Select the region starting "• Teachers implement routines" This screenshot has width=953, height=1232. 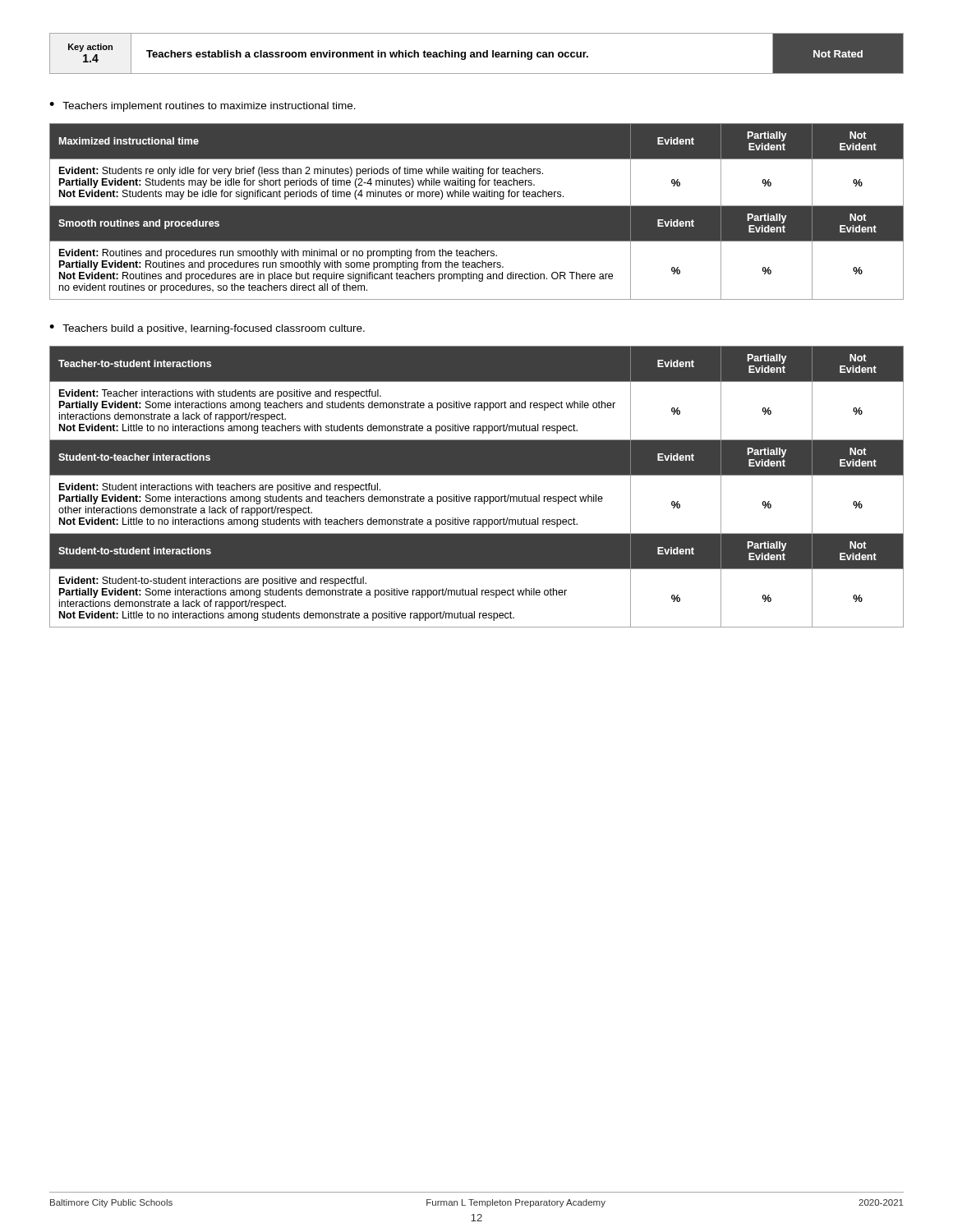(x=203, y=104)
